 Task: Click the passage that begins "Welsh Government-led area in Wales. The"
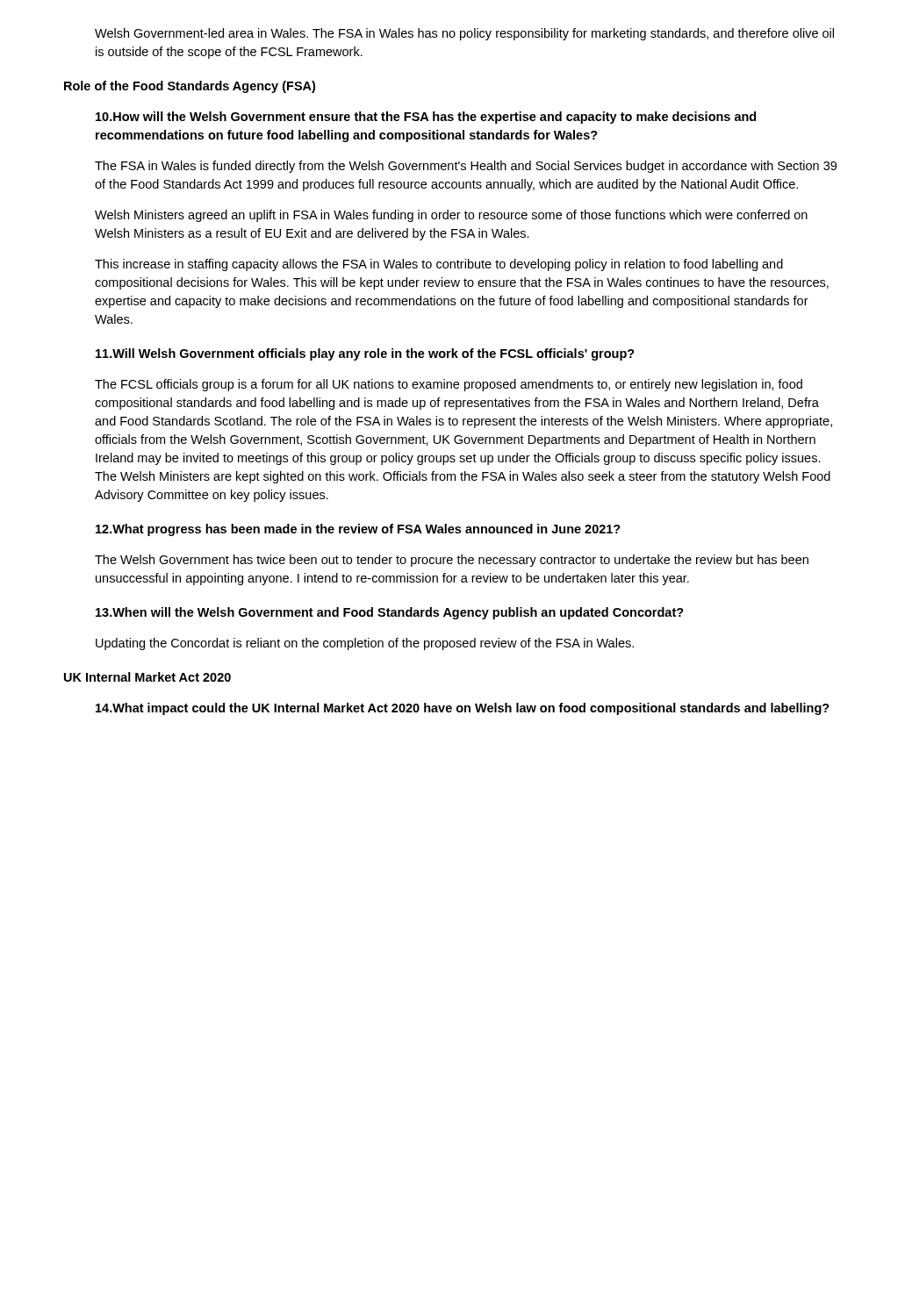tap(465, 43)
